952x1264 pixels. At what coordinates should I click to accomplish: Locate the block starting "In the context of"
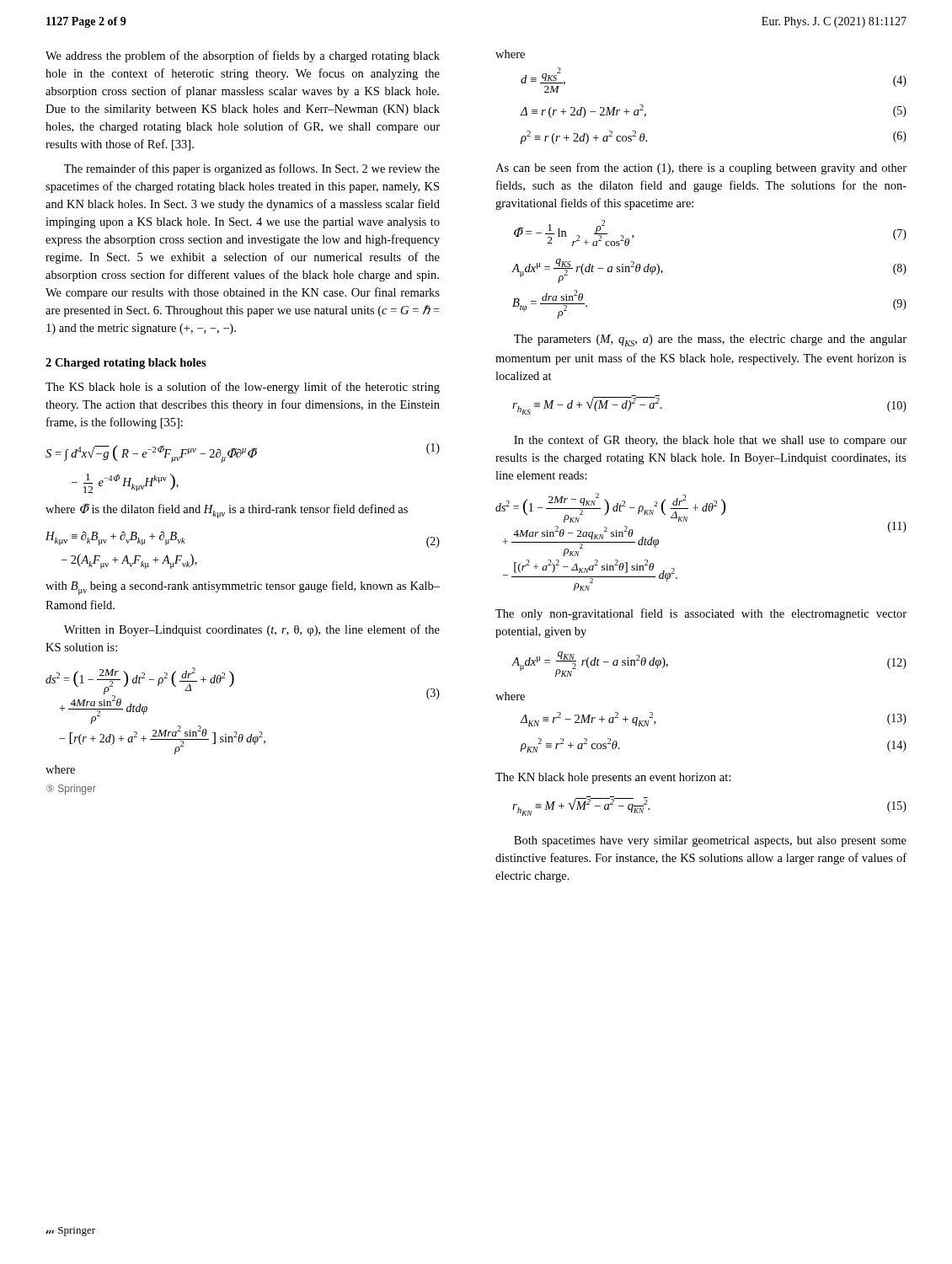(x=701, y=458)
